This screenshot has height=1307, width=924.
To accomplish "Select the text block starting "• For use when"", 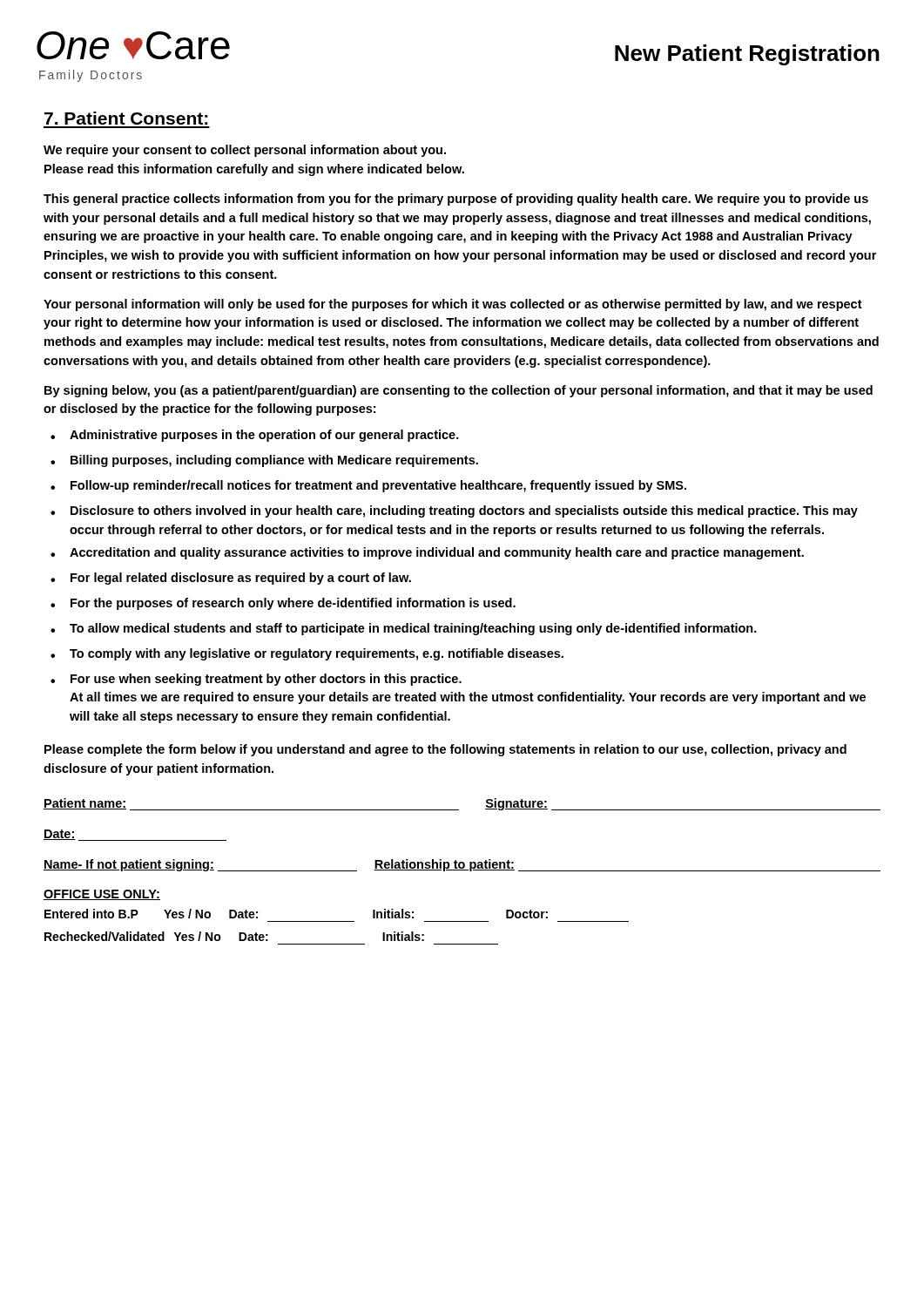I will [466, 698].
